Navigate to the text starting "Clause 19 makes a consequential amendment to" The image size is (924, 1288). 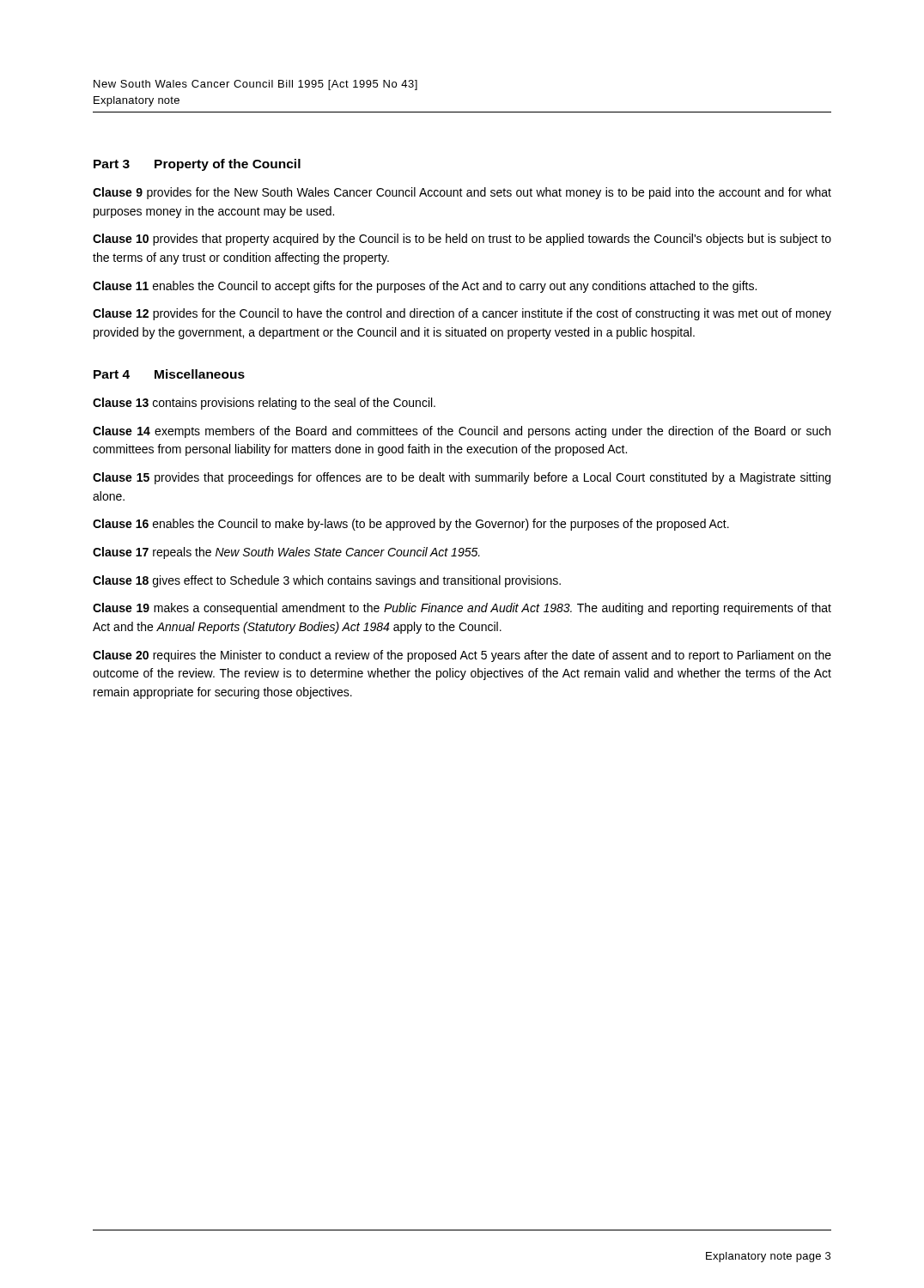pyautogui.click(x=462, y=618)
